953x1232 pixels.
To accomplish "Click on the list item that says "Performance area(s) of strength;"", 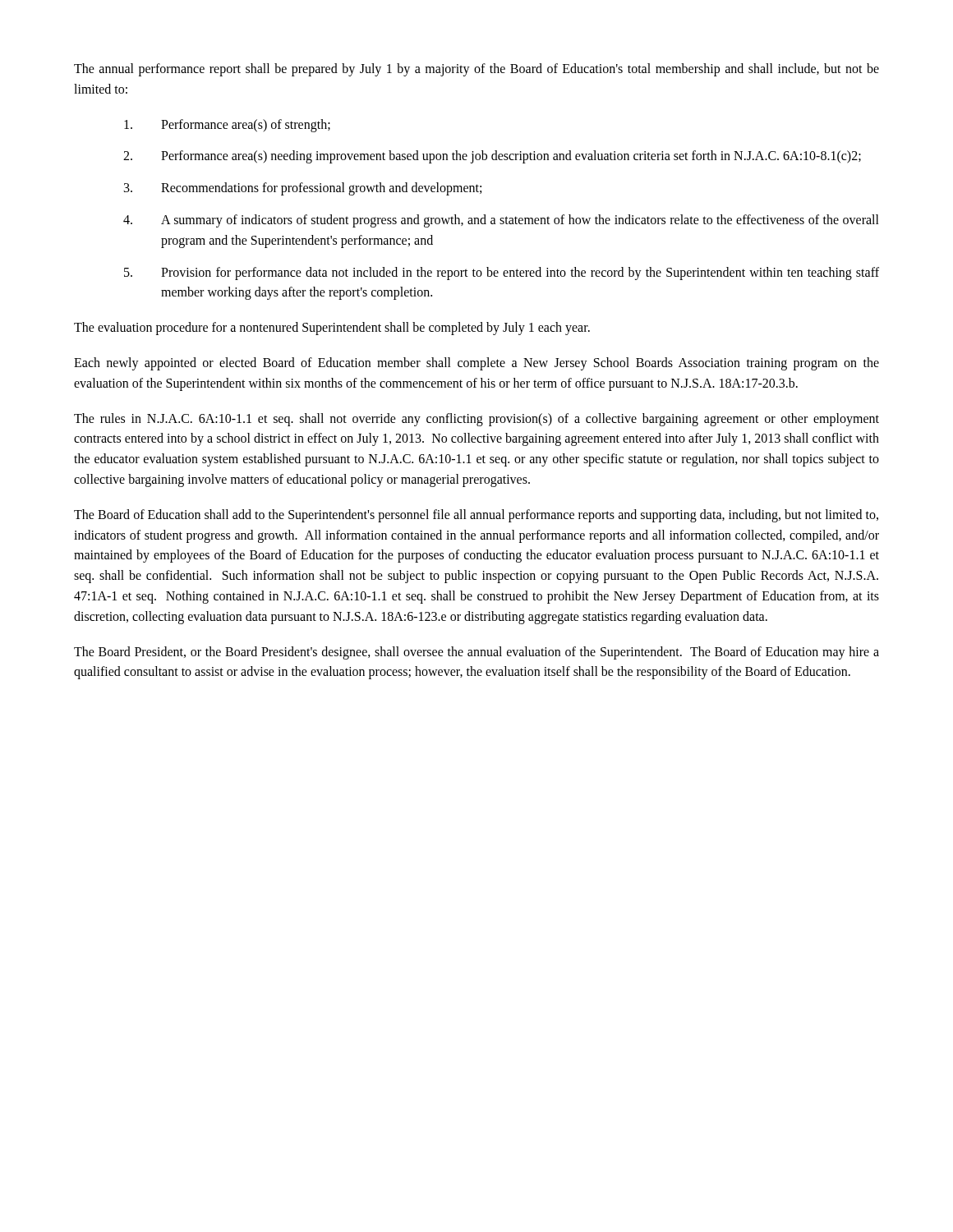I will click(227, 126).
